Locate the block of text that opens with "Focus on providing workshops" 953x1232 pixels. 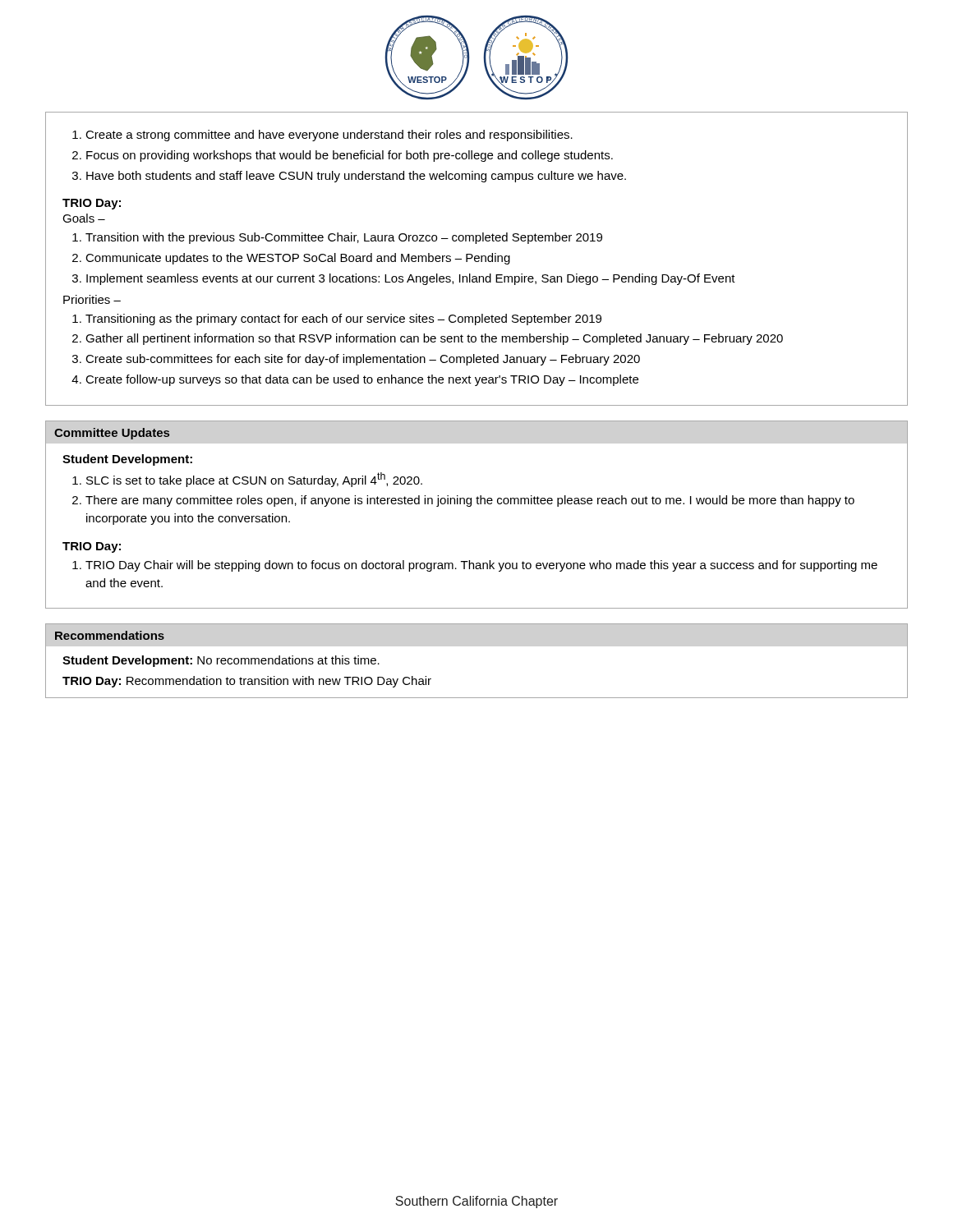pyautogui.click(x=350, y=155)
